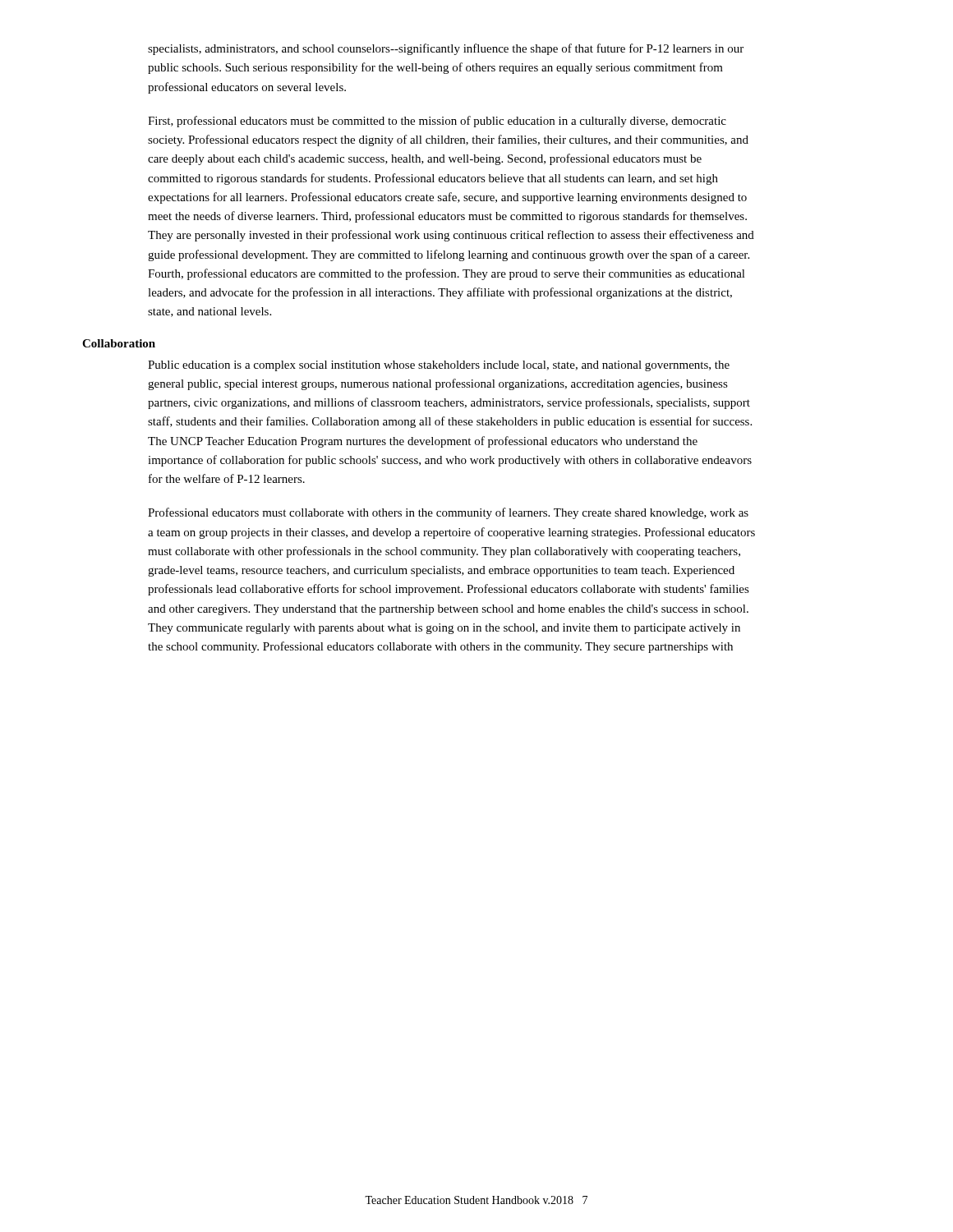Image resolution: width=953 pixels, height=1232 pixels.
Task: Find the block starting "specialists, administrators, and school counselors--significantly influence"
Action: [446, 68]
